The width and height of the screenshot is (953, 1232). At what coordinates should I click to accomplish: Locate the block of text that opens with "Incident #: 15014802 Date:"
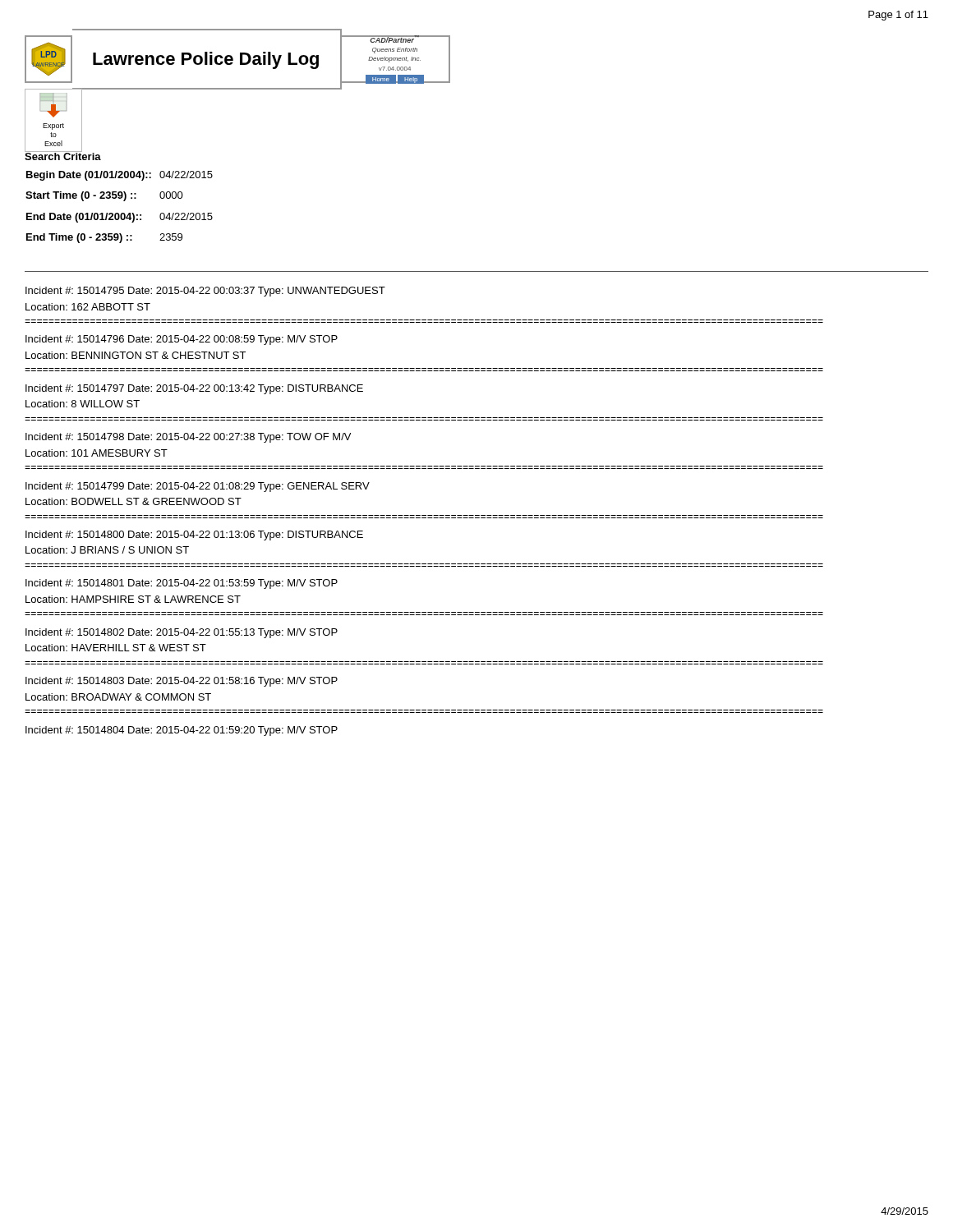click(181, 640)
